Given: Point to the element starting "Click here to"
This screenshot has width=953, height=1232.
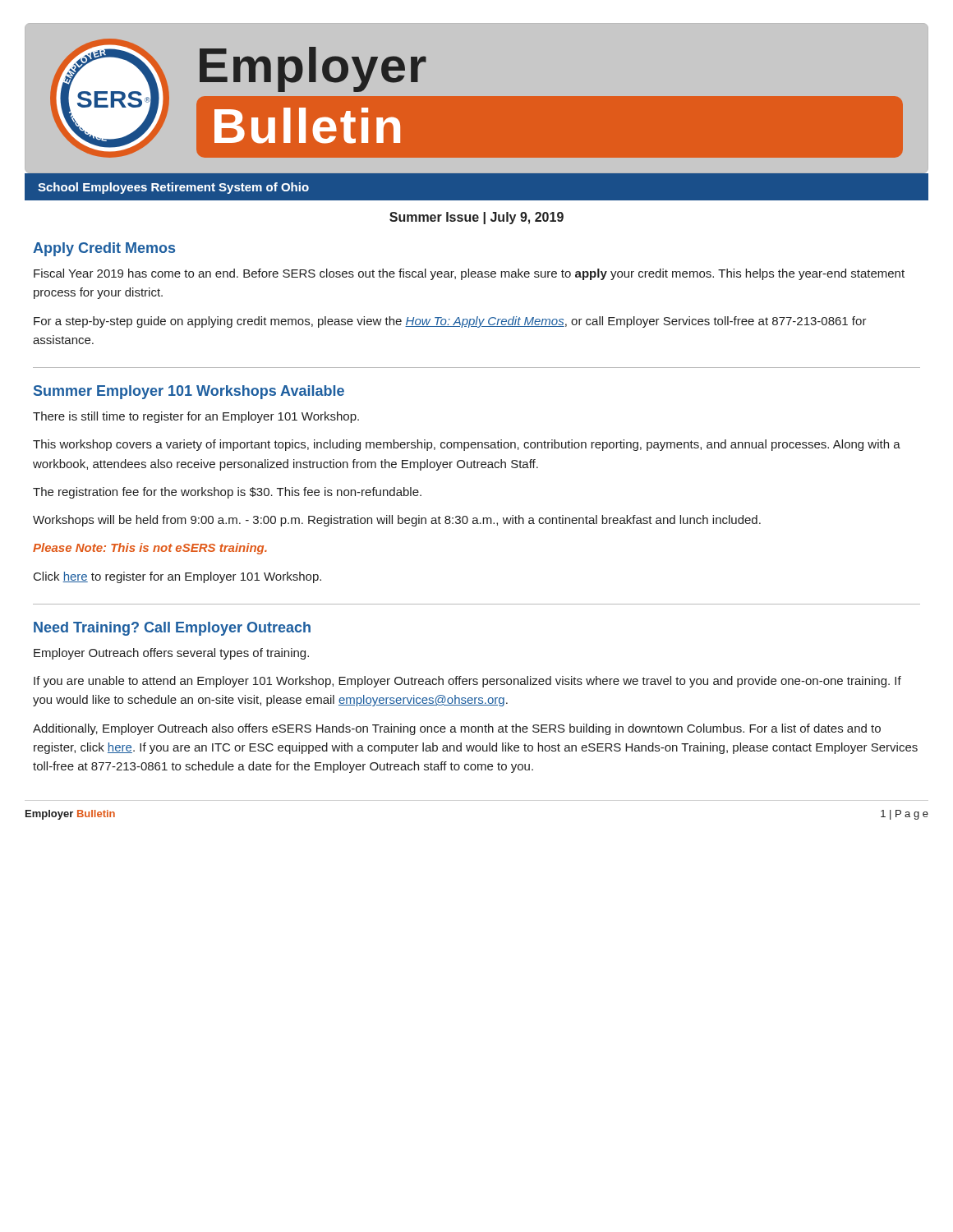Looking at the screenshot, I should tap(177, 577).
